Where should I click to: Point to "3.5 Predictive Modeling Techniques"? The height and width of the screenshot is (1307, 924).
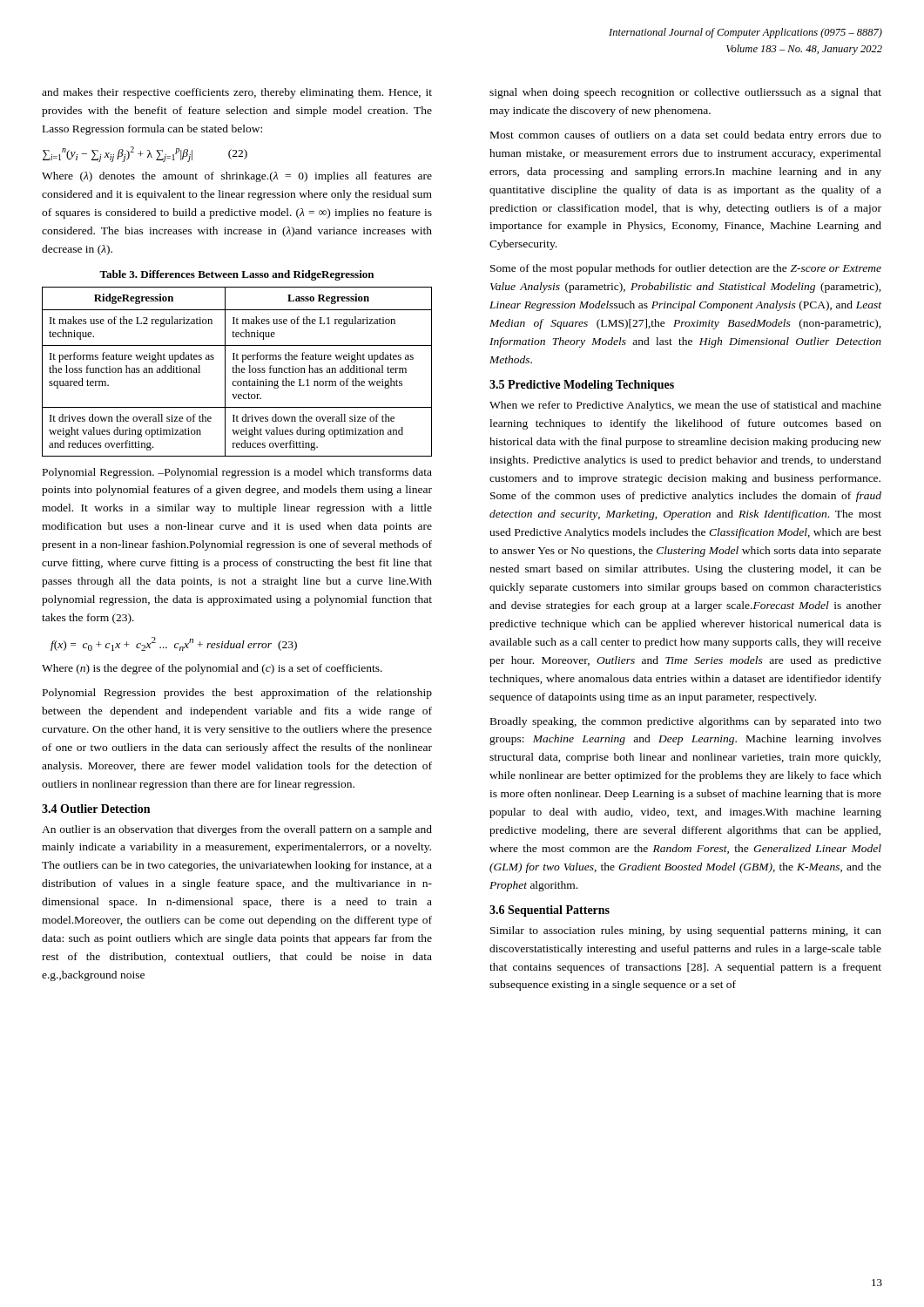point(582,385)
